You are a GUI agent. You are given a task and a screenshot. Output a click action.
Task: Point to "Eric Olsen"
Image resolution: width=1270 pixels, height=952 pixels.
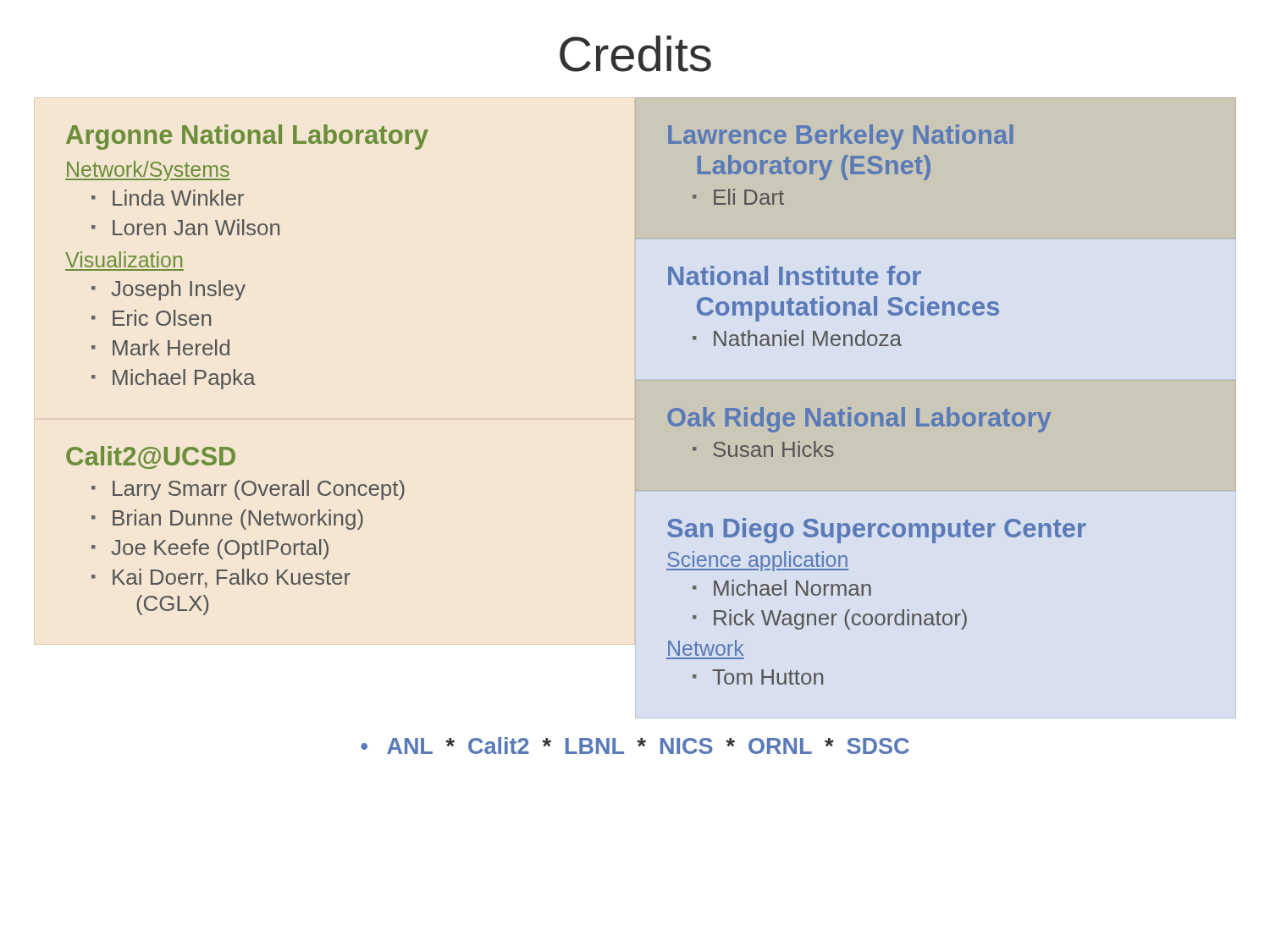[162, 318]
